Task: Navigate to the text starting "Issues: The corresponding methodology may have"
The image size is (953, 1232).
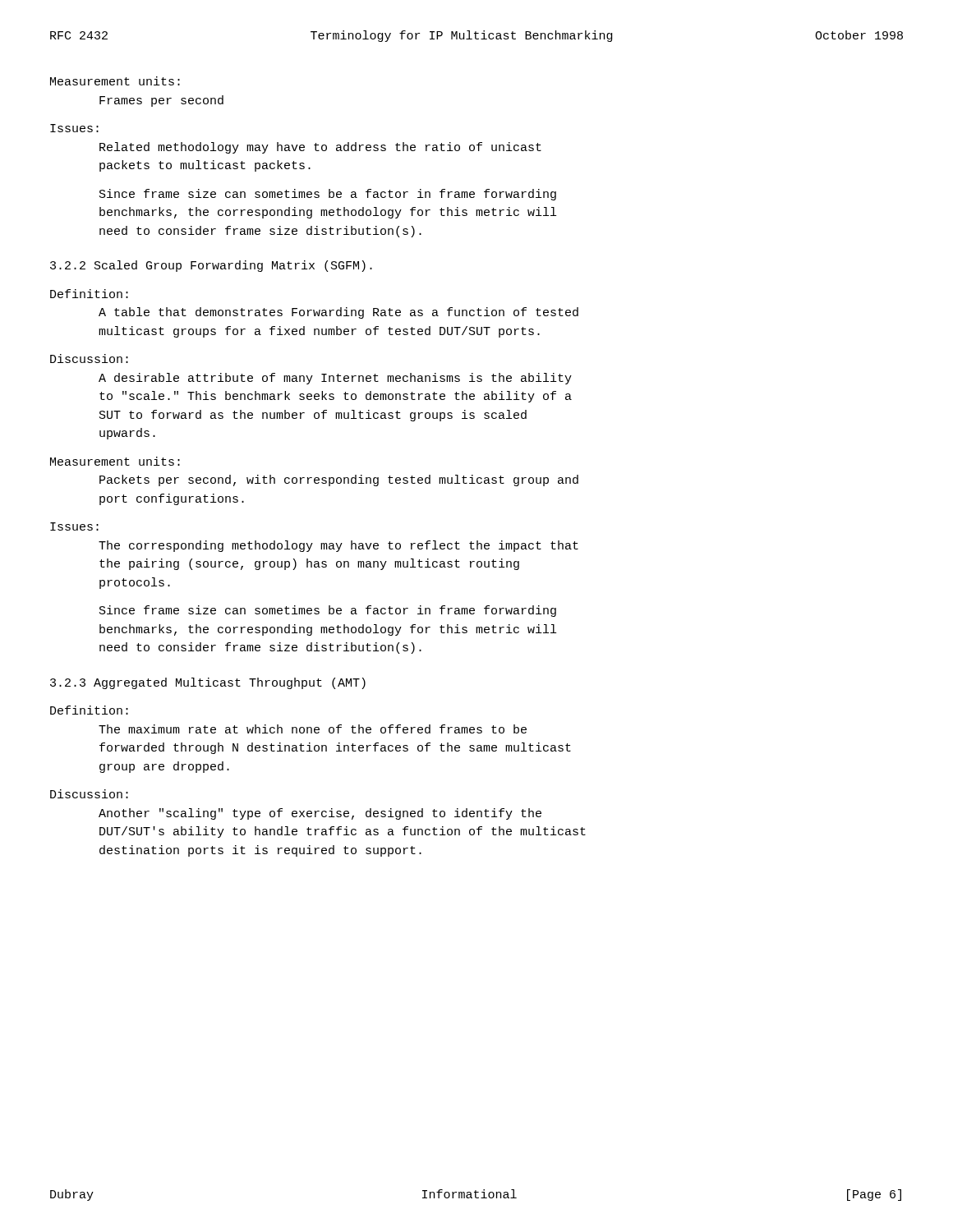Action: point(74,526)
